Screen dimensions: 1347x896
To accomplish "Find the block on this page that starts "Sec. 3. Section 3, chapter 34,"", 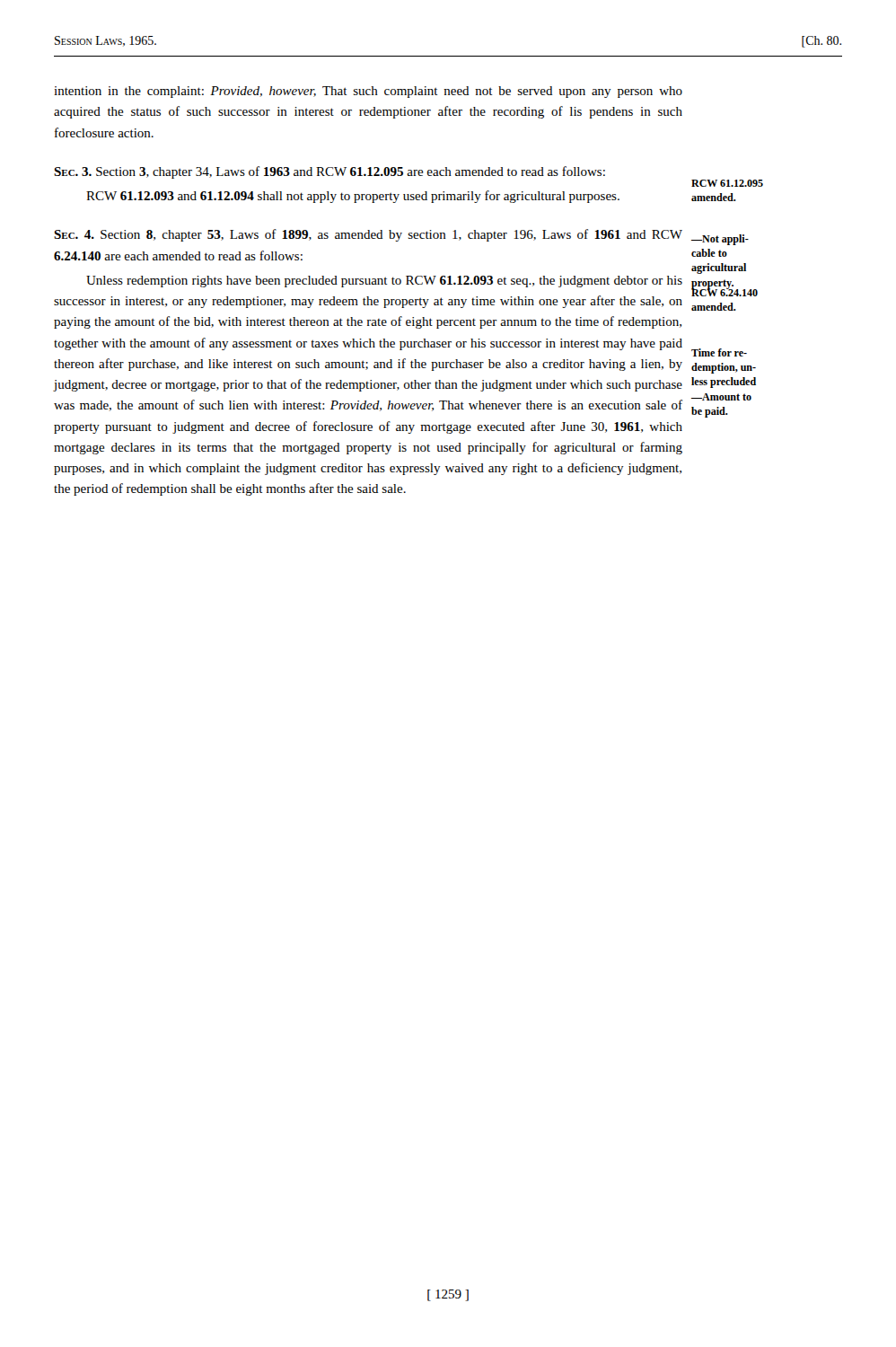I will 330,171.
